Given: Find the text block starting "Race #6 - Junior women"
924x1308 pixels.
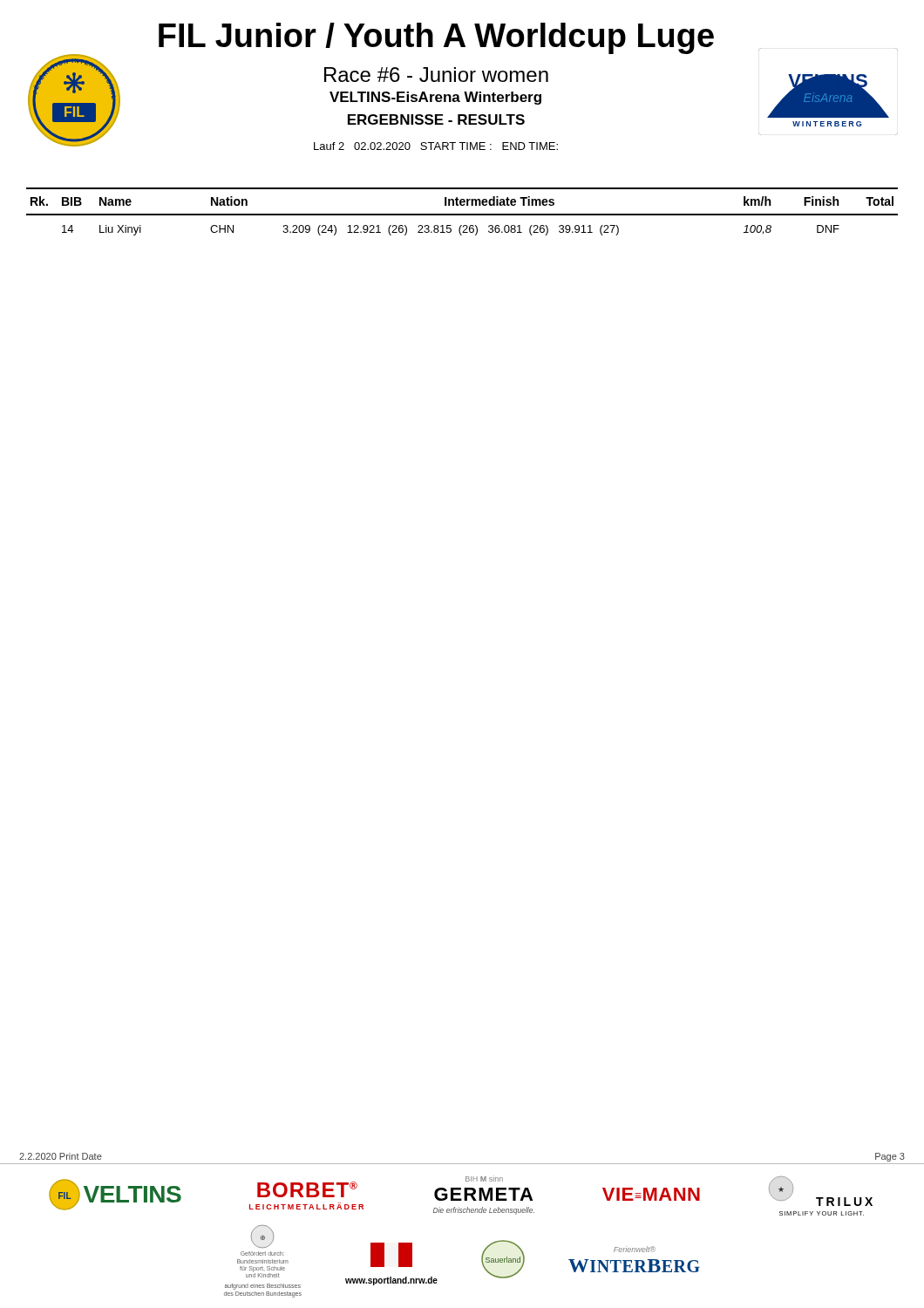Looking at the screenshot, I should (x=436, y=75).
